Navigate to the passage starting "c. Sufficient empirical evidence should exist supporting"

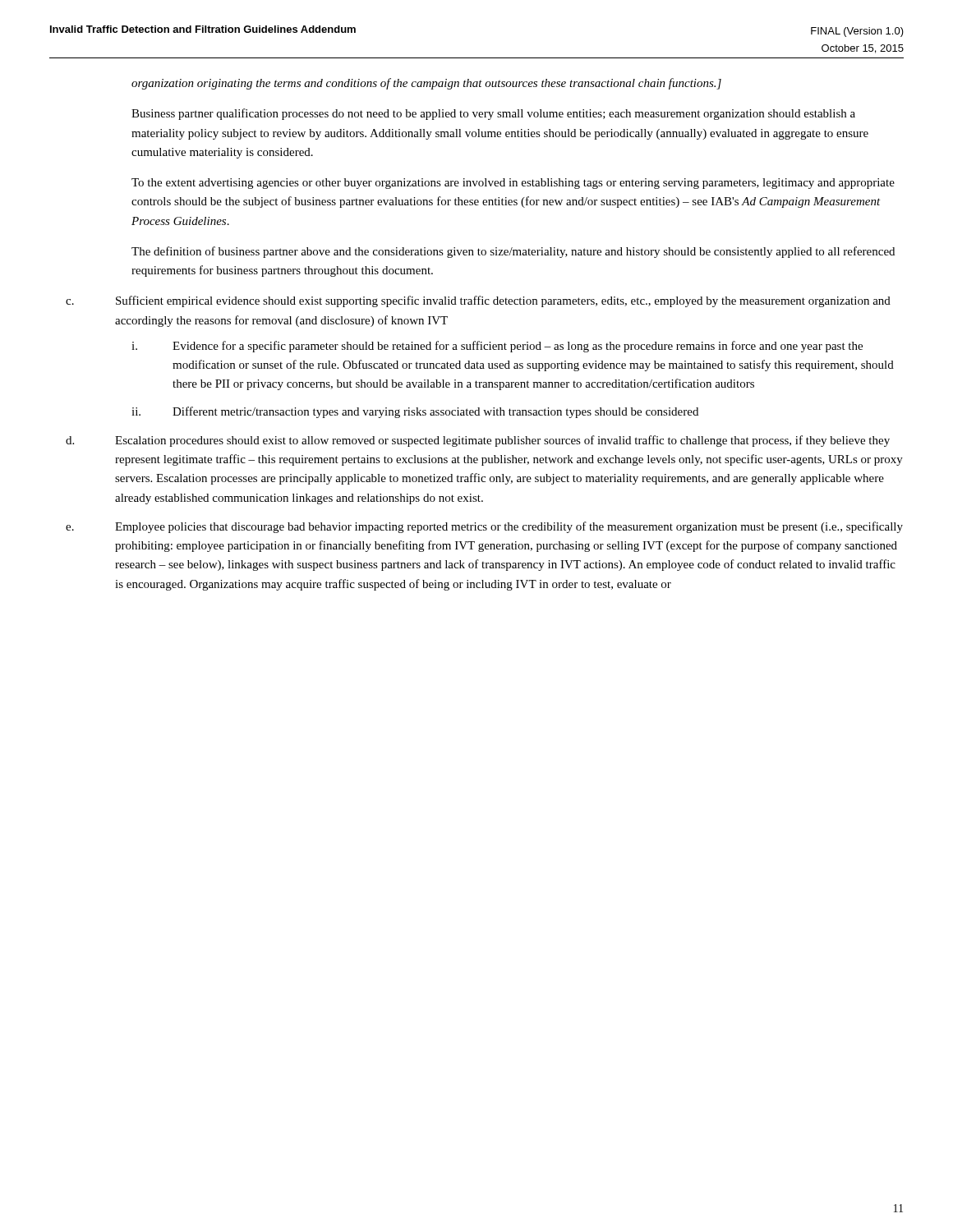coord(476,356)
